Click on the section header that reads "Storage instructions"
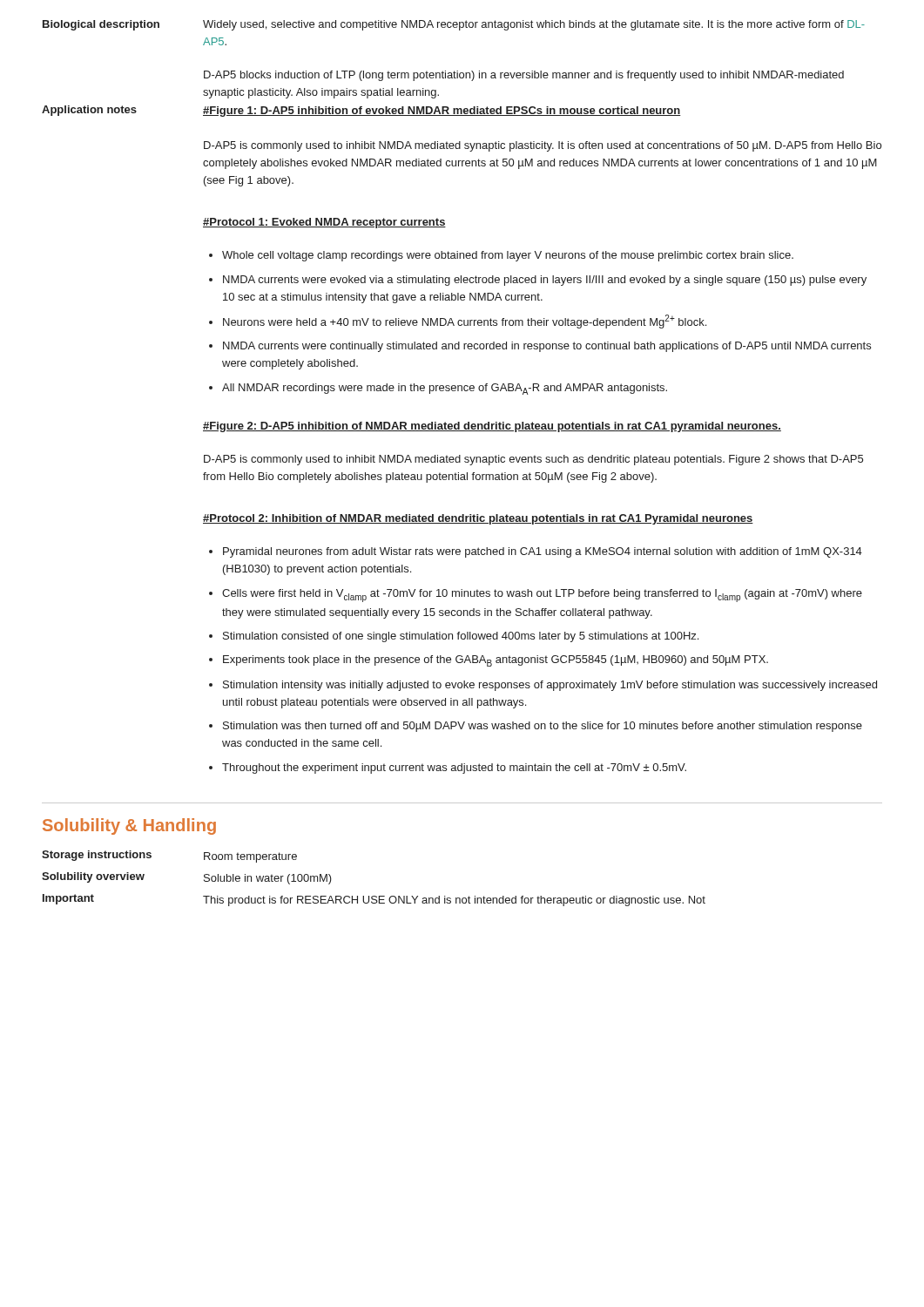Screen dimensions: 1307x924 pyautogui.click(x=97, y=854)
